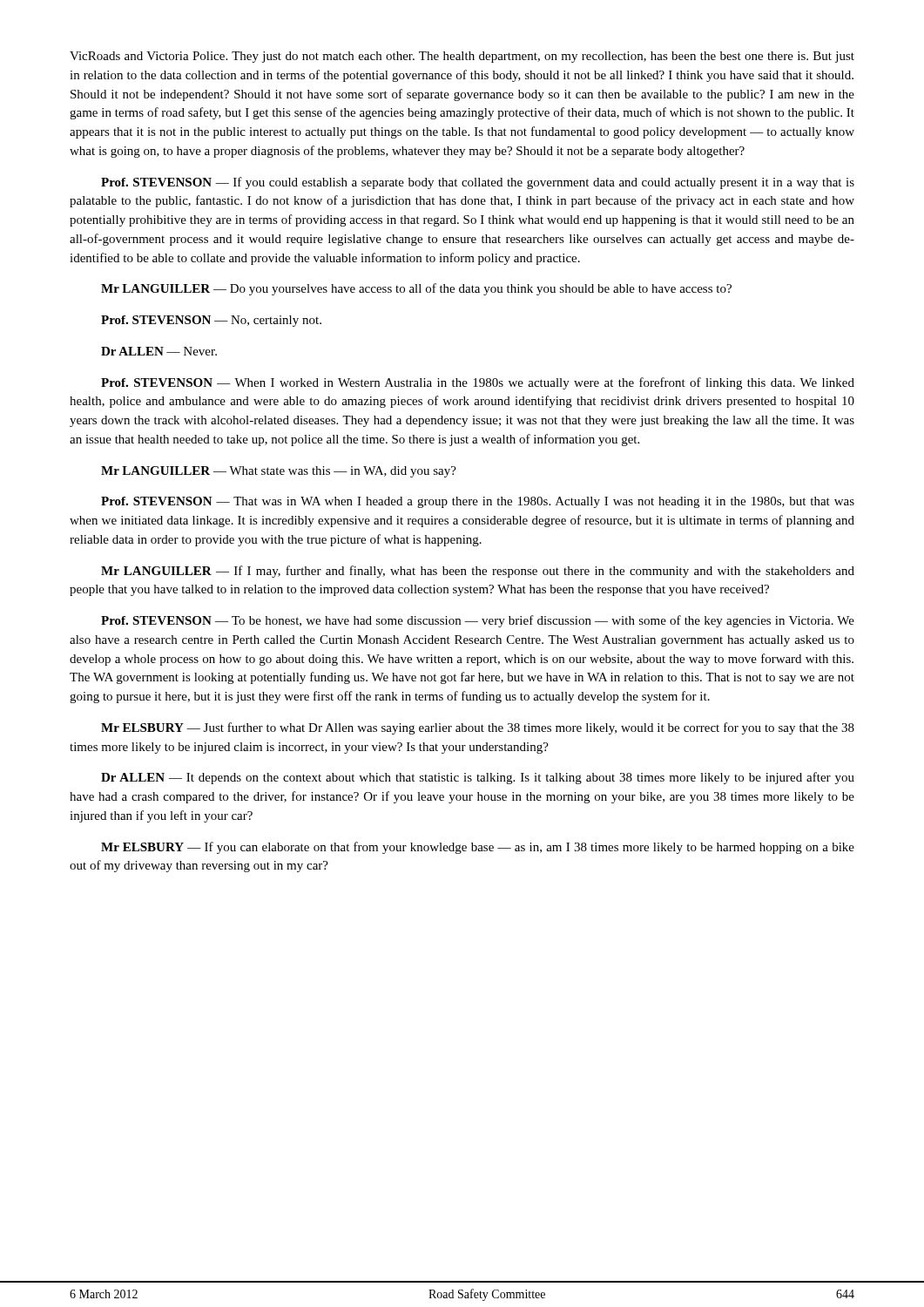The image size is (924, 1307).
Task: Point to the block beginning "Prof. STEVENSON — That was in"
Action: click(462, 520)
